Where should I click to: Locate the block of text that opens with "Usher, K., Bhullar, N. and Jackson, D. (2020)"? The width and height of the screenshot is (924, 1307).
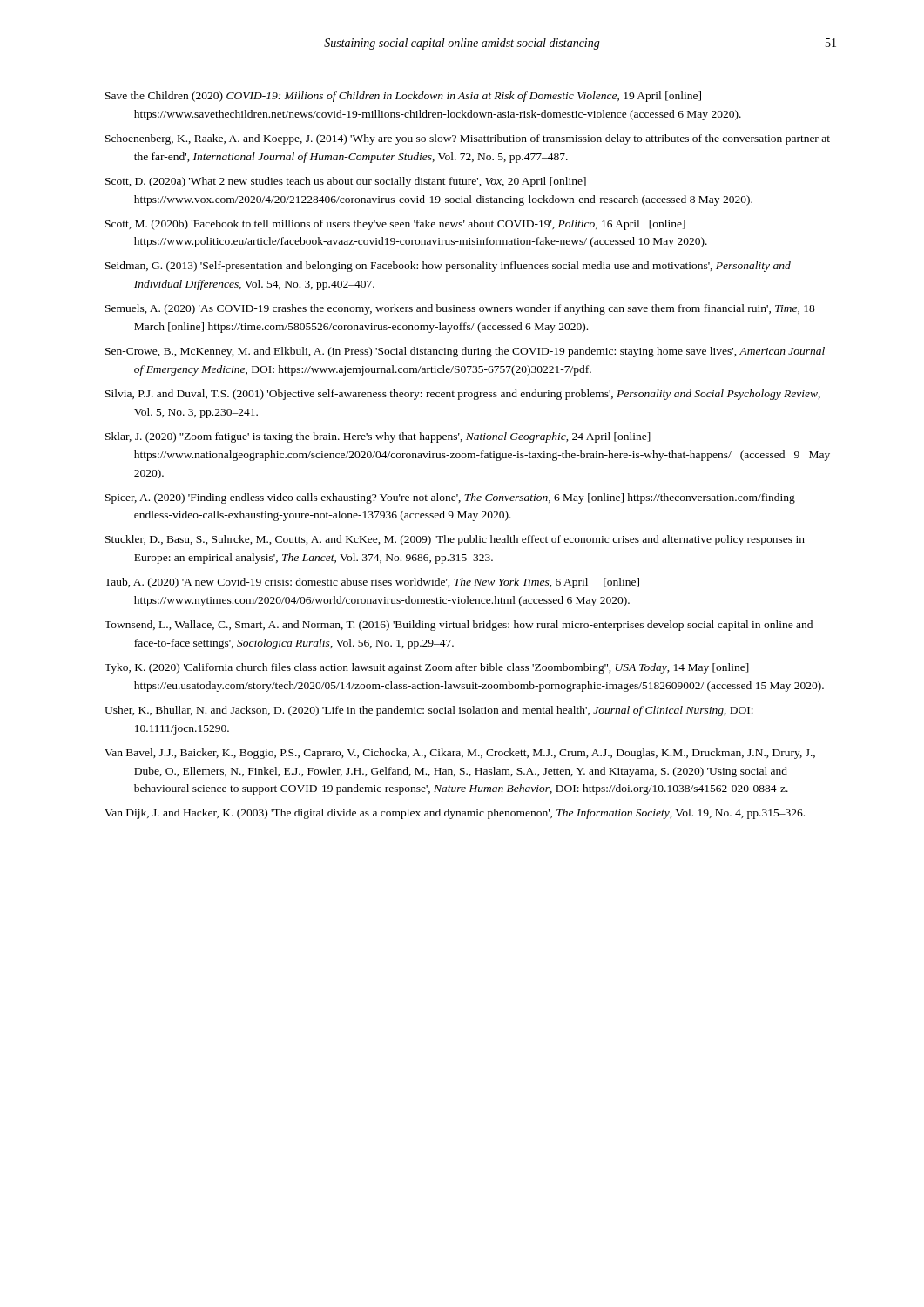coord(429,719)
